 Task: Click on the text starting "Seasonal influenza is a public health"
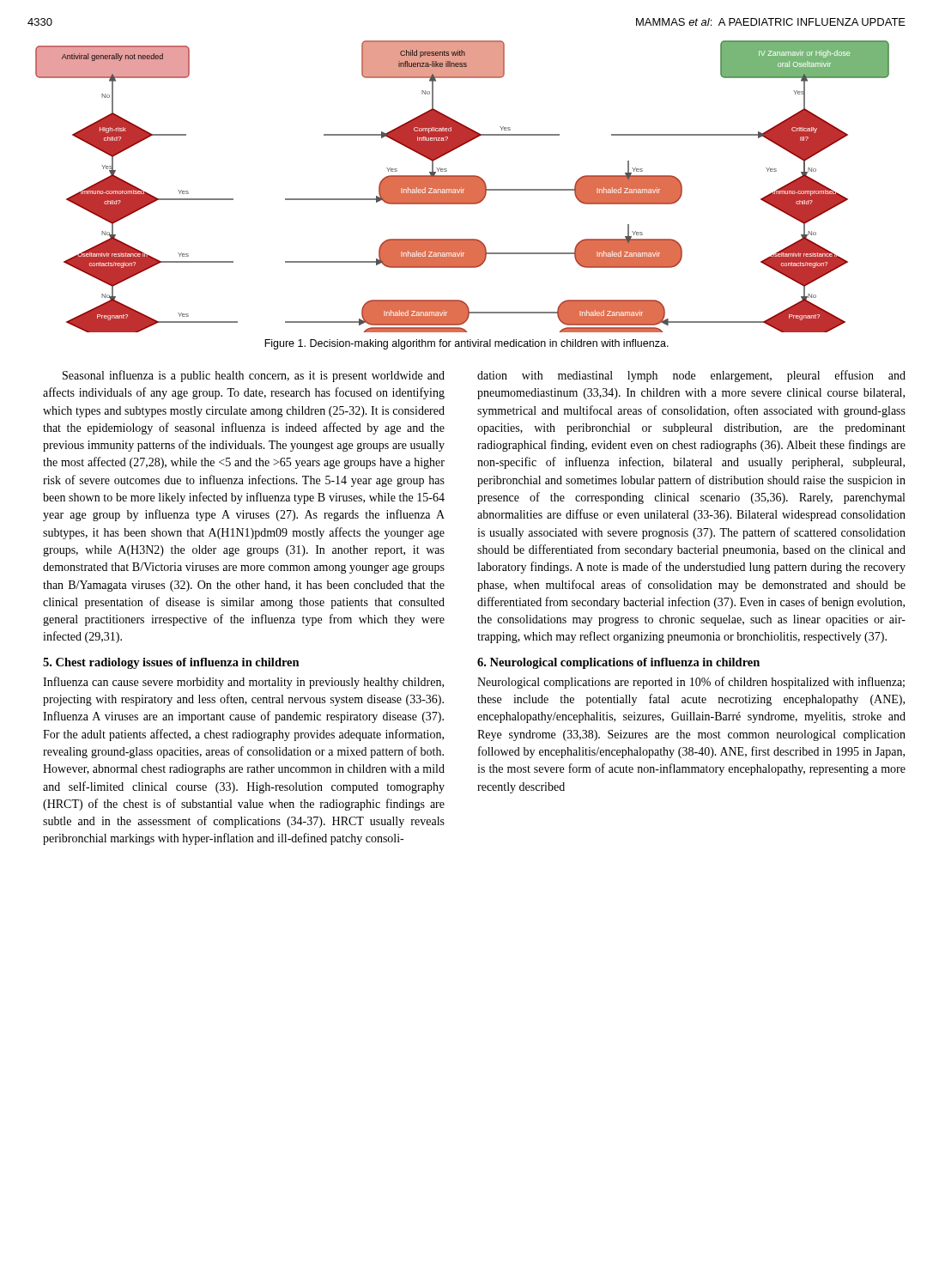[244, 507]
